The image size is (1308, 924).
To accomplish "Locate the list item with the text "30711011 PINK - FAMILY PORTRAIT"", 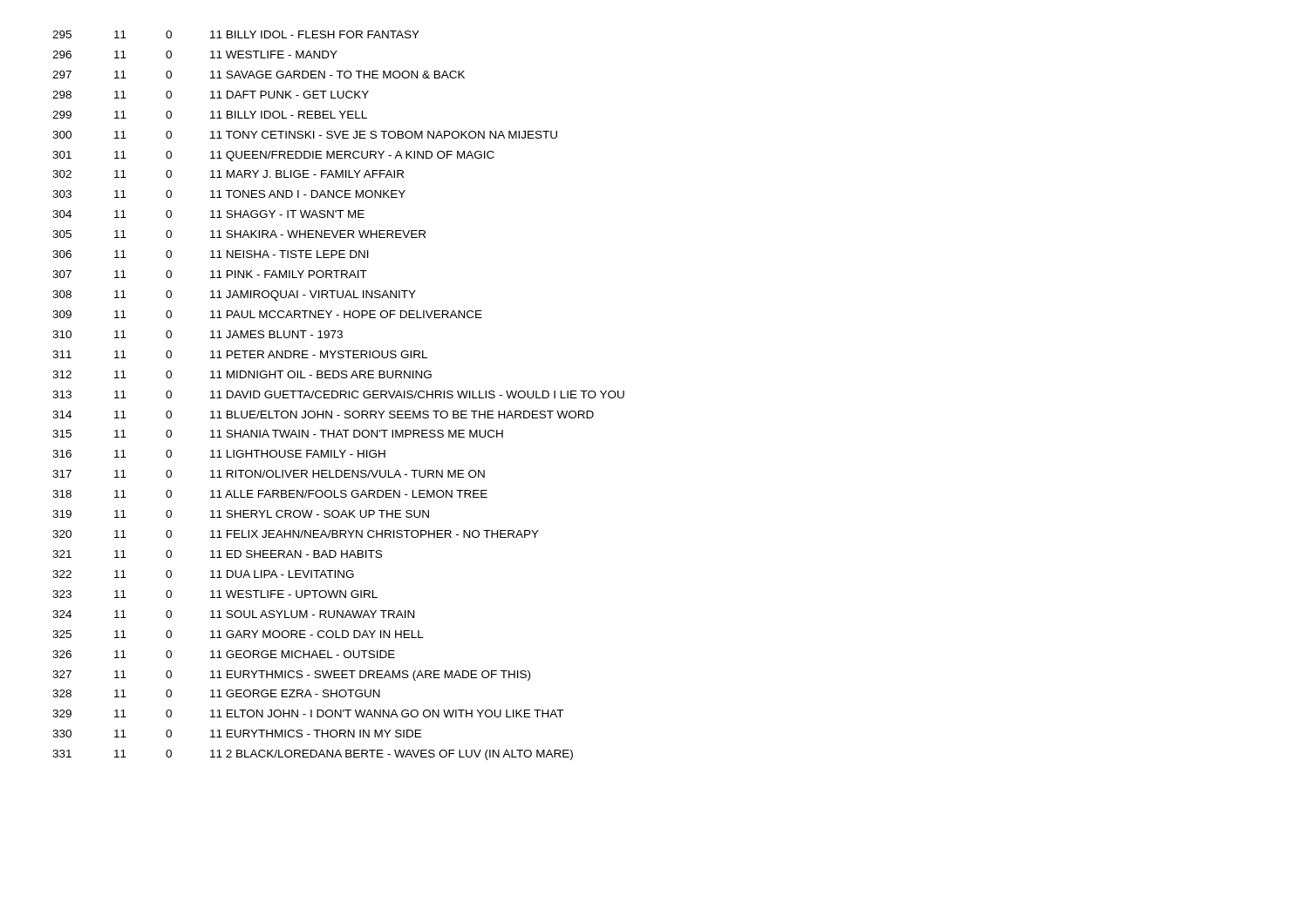I will (210, 274).
